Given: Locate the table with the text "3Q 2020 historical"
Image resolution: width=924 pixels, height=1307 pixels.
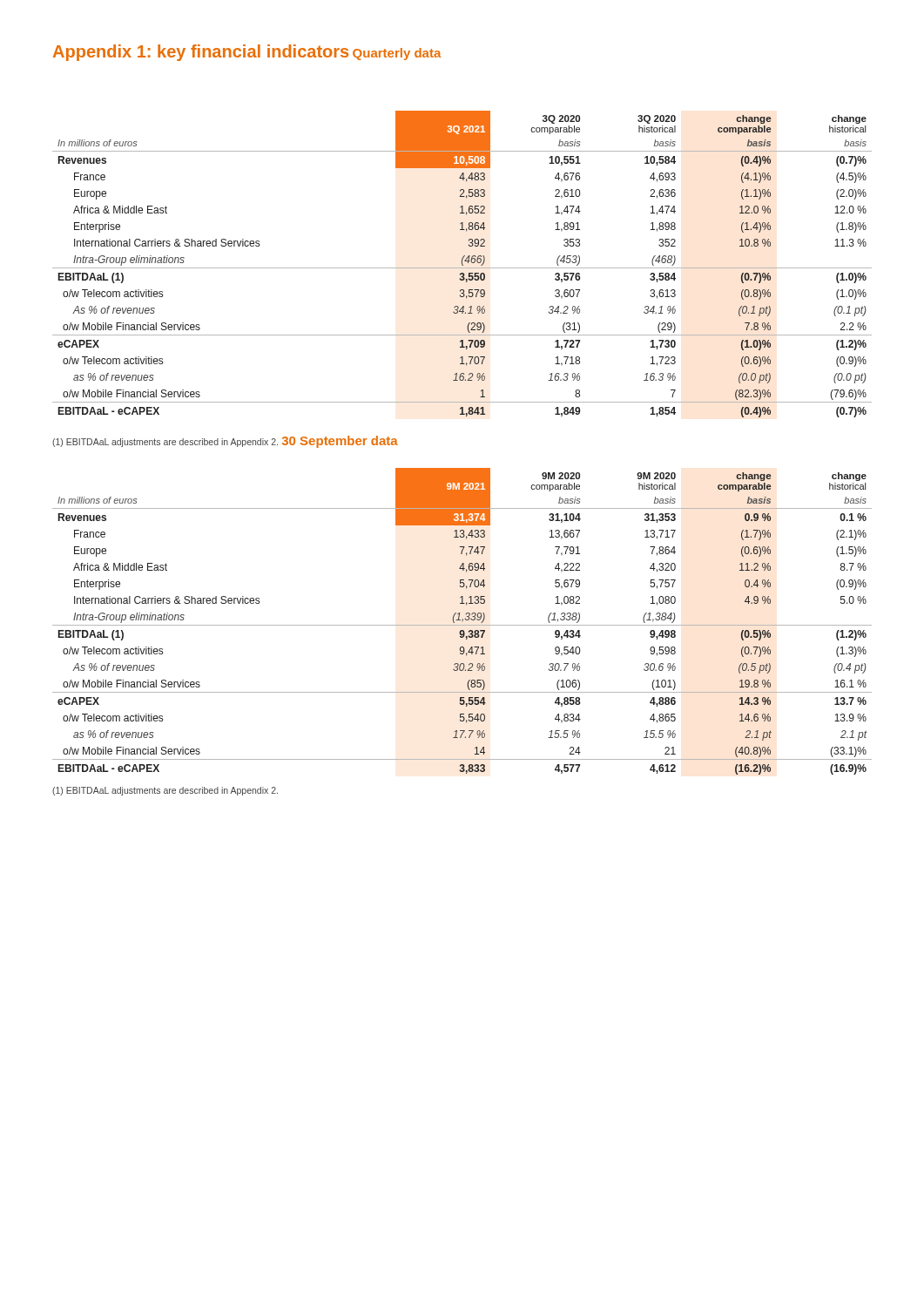Looking at the screenshot, I should 462,265.
